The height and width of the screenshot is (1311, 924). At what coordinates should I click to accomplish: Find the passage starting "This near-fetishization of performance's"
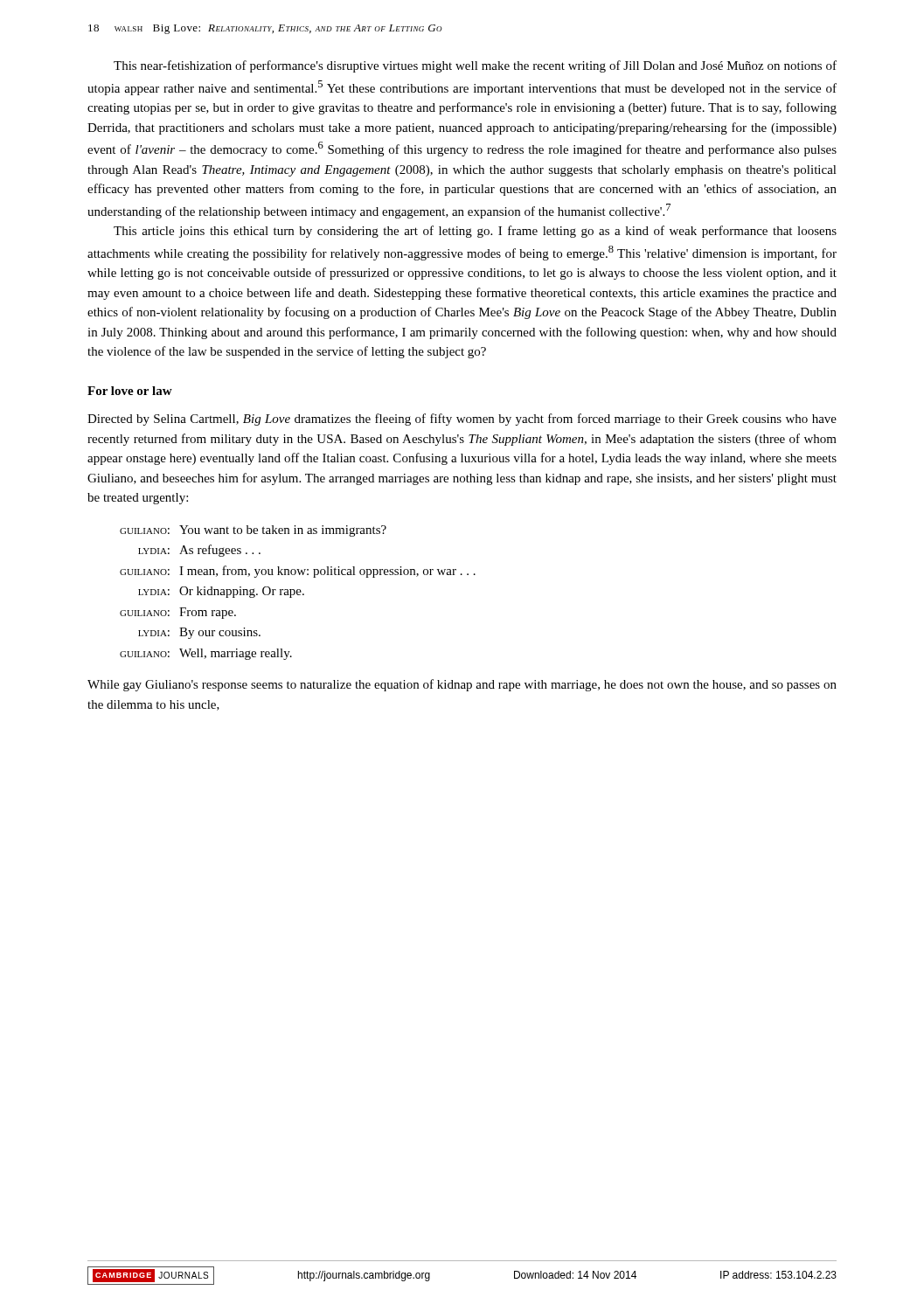click(x=462, y=139)
